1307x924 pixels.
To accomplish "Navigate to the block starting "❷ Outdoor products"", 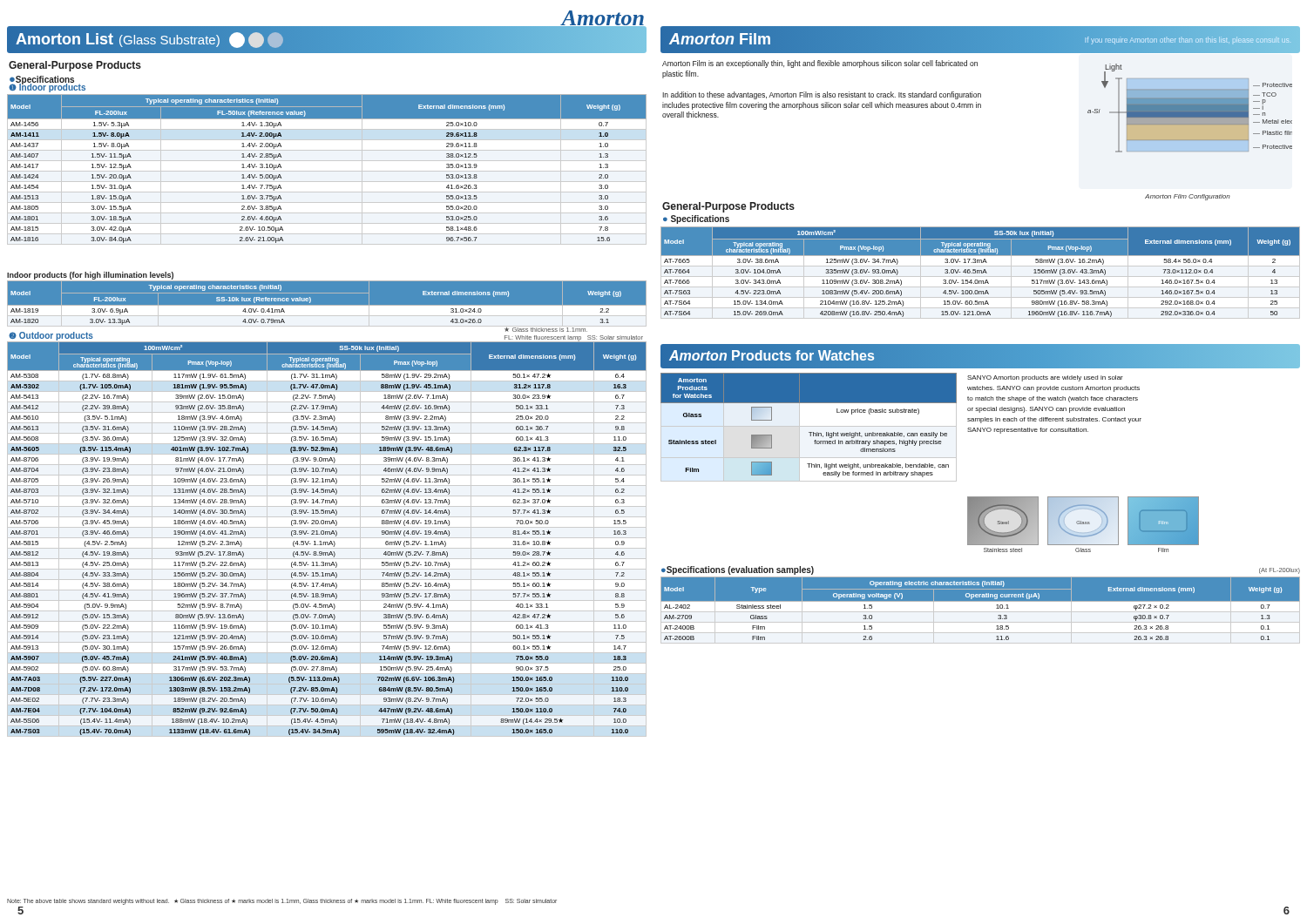I will [51, 336].
